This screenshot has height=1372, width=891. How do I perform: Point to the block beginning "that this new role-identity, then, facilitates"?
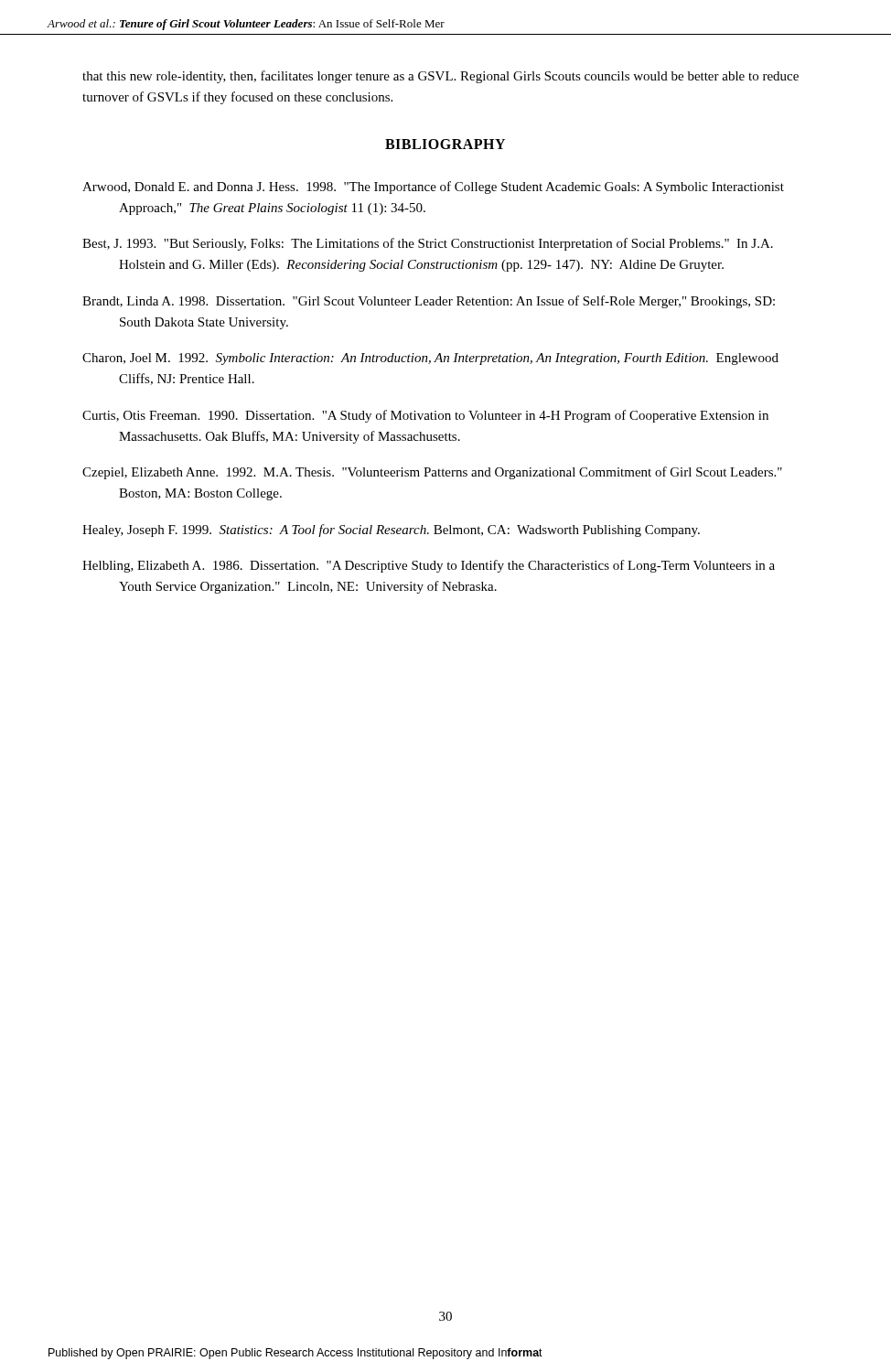click(441, 87)
